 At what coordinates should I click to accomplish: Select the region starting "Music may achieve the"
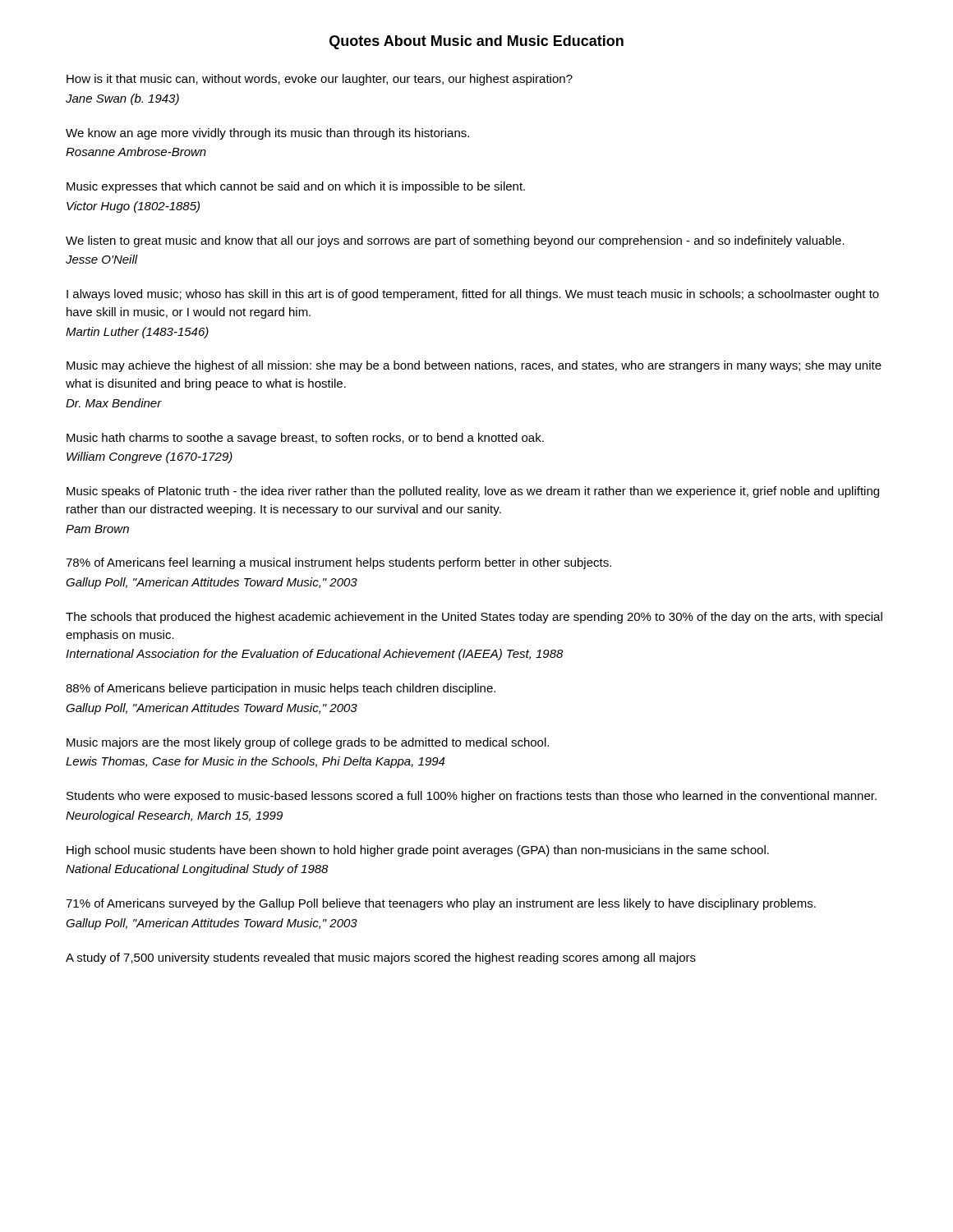(x=474, y=366)
